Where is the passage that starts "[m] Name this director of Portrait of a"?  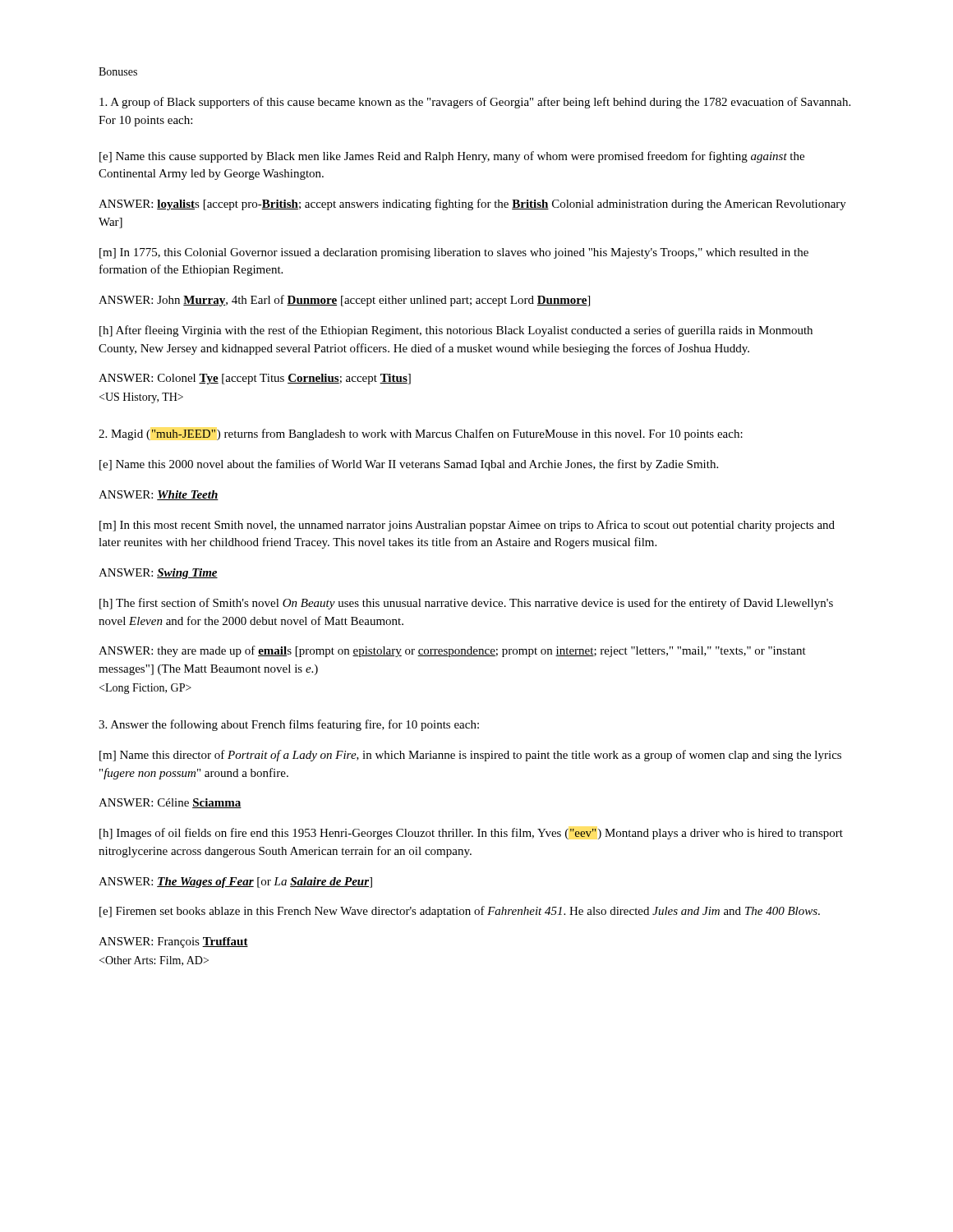click(x=476, y=764)
